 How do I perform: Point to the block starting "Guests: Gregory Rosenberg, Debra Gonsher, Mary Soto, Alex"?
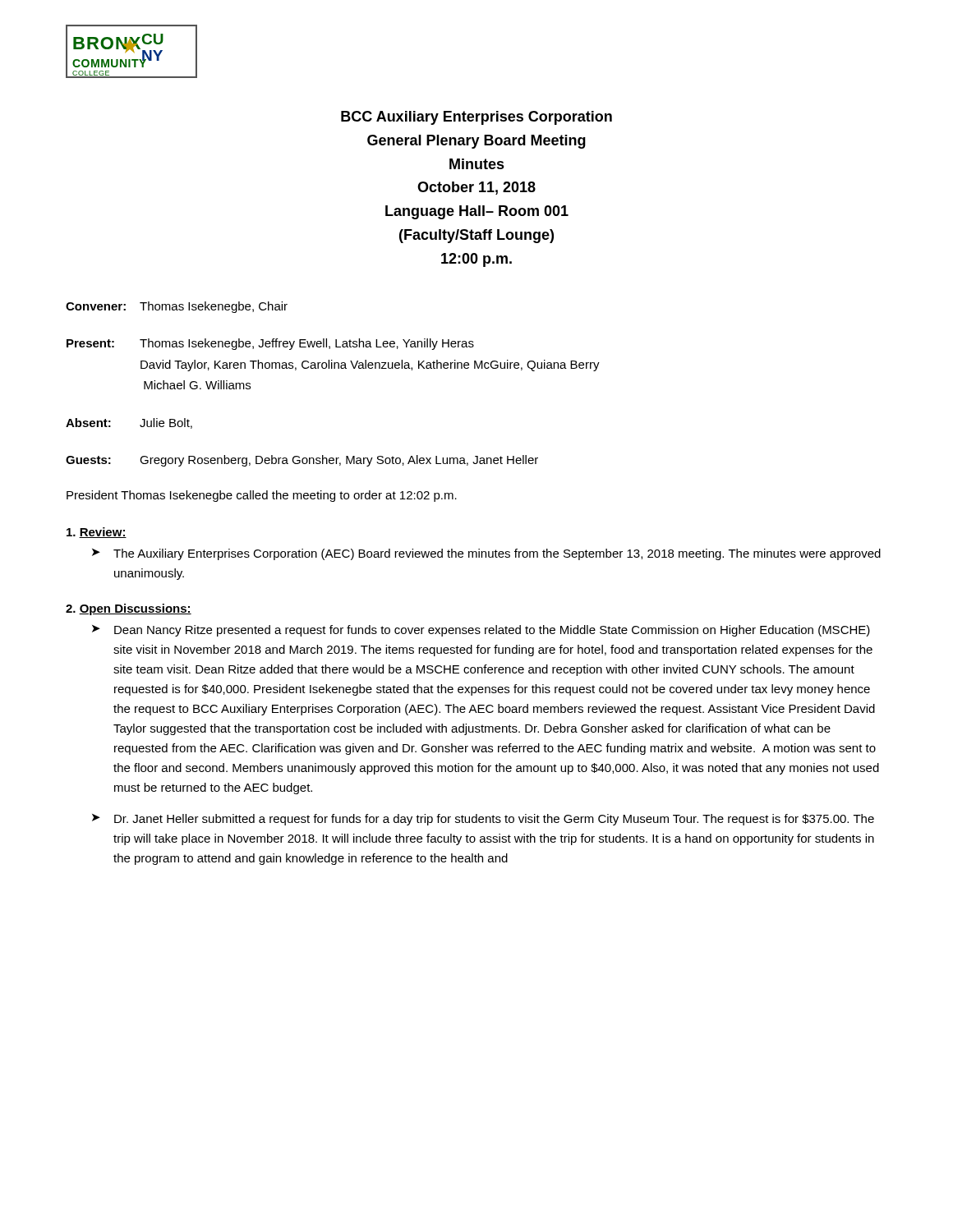(x=476, y=460)
